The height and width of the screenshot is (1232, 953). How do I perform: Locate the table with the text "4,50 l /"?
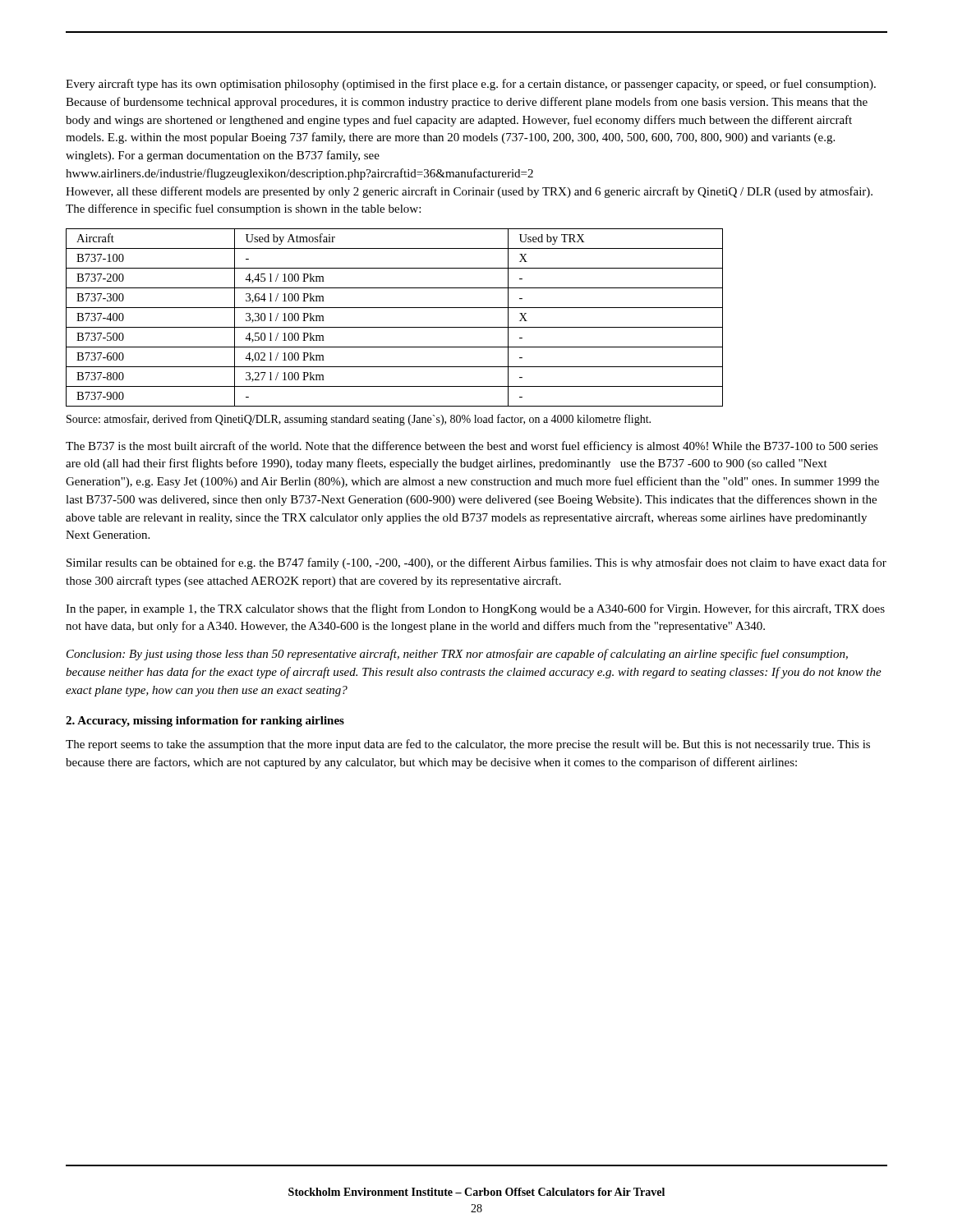point(476,317)
